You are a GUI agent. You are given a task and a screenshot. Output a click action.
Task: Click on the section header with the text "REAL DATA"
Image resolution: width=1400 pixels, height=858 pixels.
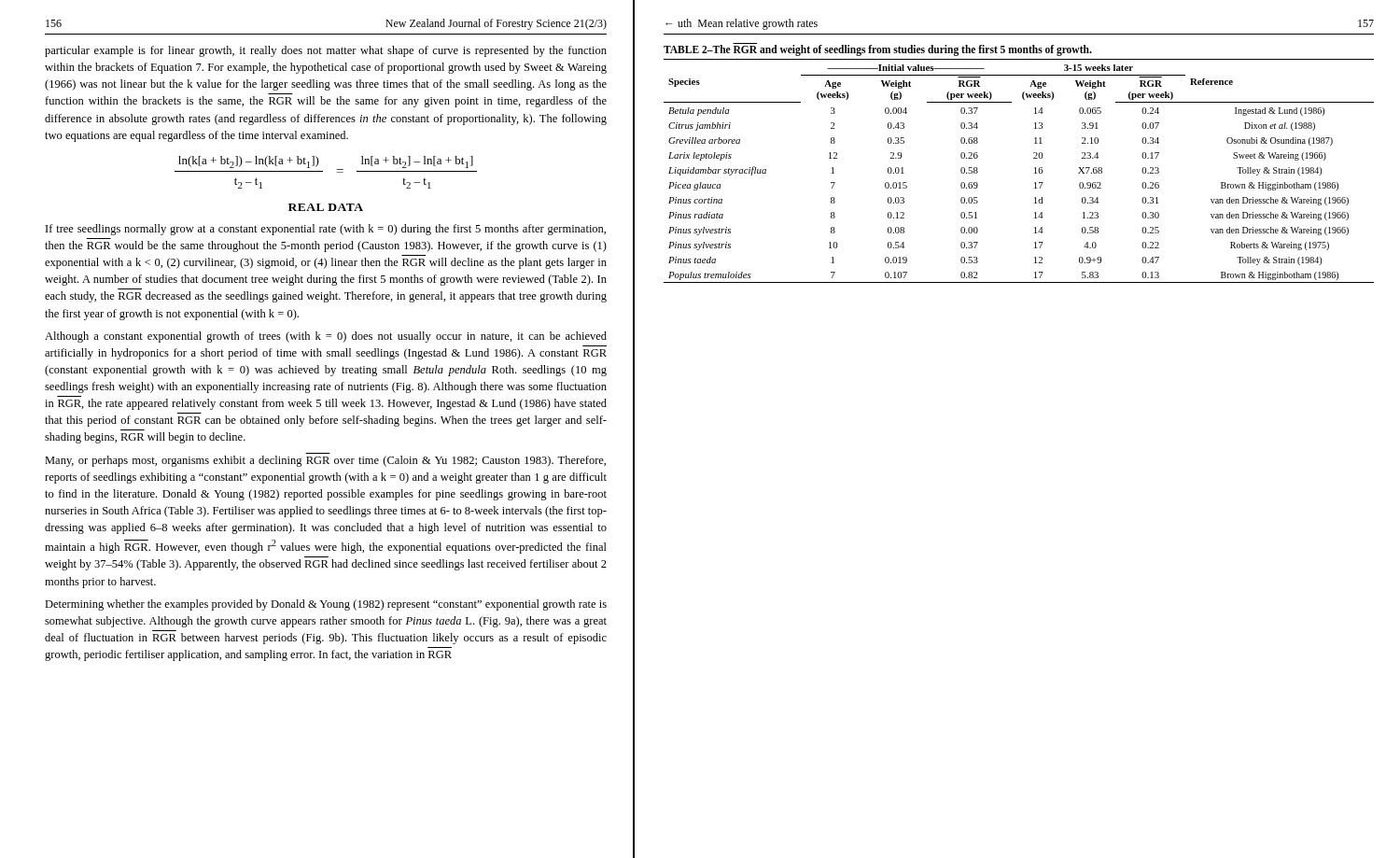(326, 207)
